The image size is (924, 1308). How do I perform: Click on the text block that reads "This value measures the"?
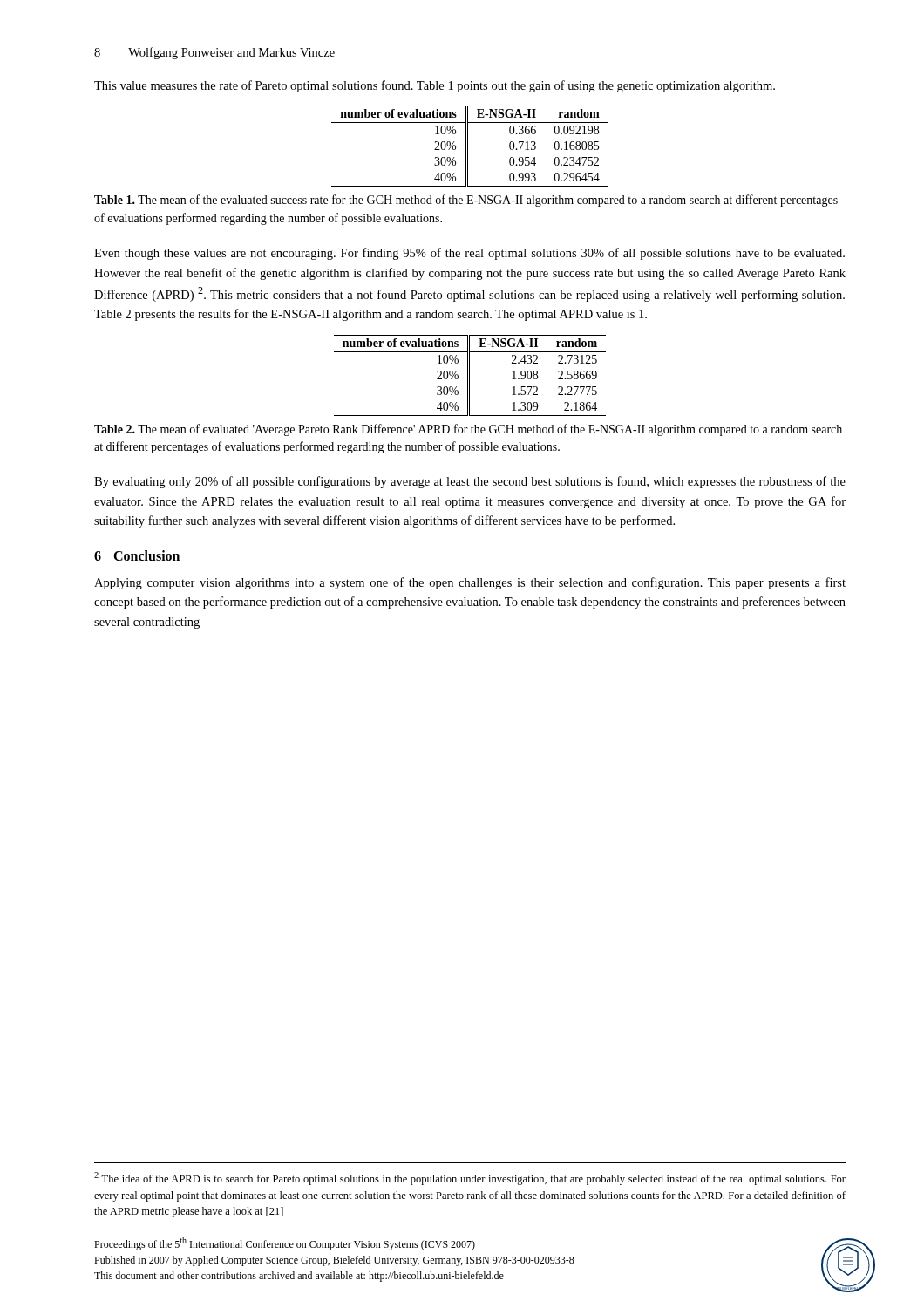click(470, 86)
